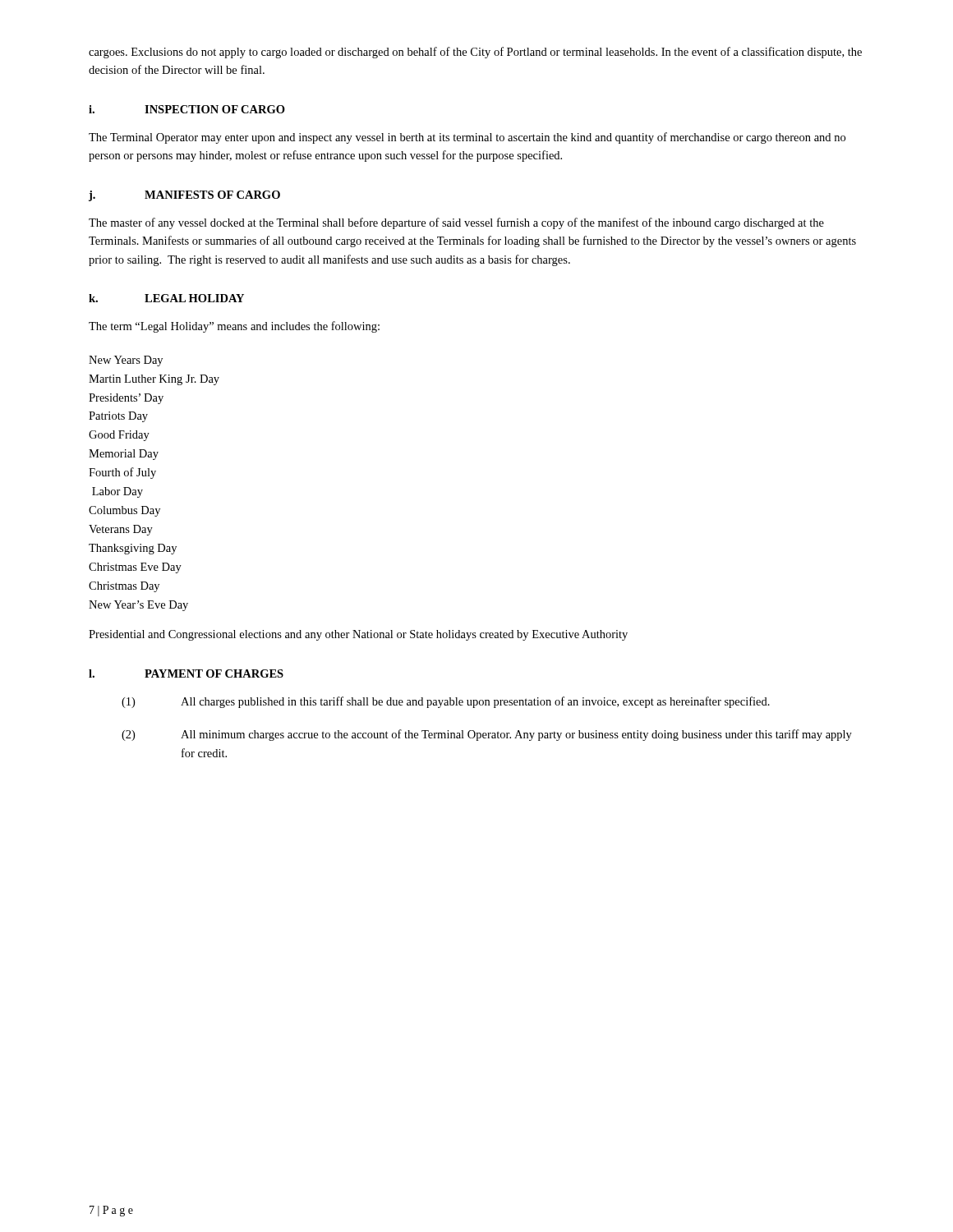
Task: Click on the list item that reads "Martin Luther King Jr. Day"
Action: tap(154, 378)
